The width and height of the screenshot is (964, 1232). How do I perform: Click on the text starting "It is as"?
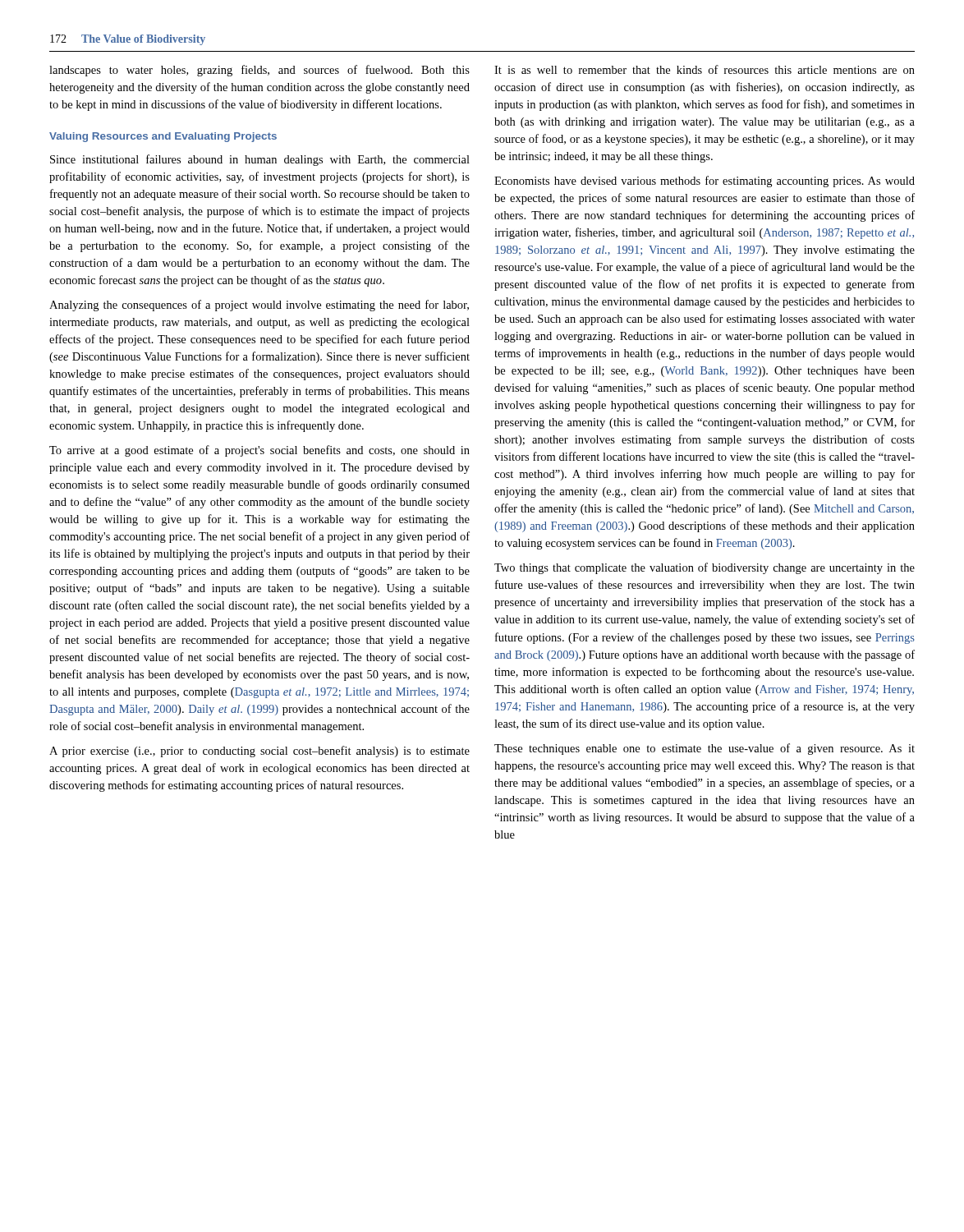[705, 452]
